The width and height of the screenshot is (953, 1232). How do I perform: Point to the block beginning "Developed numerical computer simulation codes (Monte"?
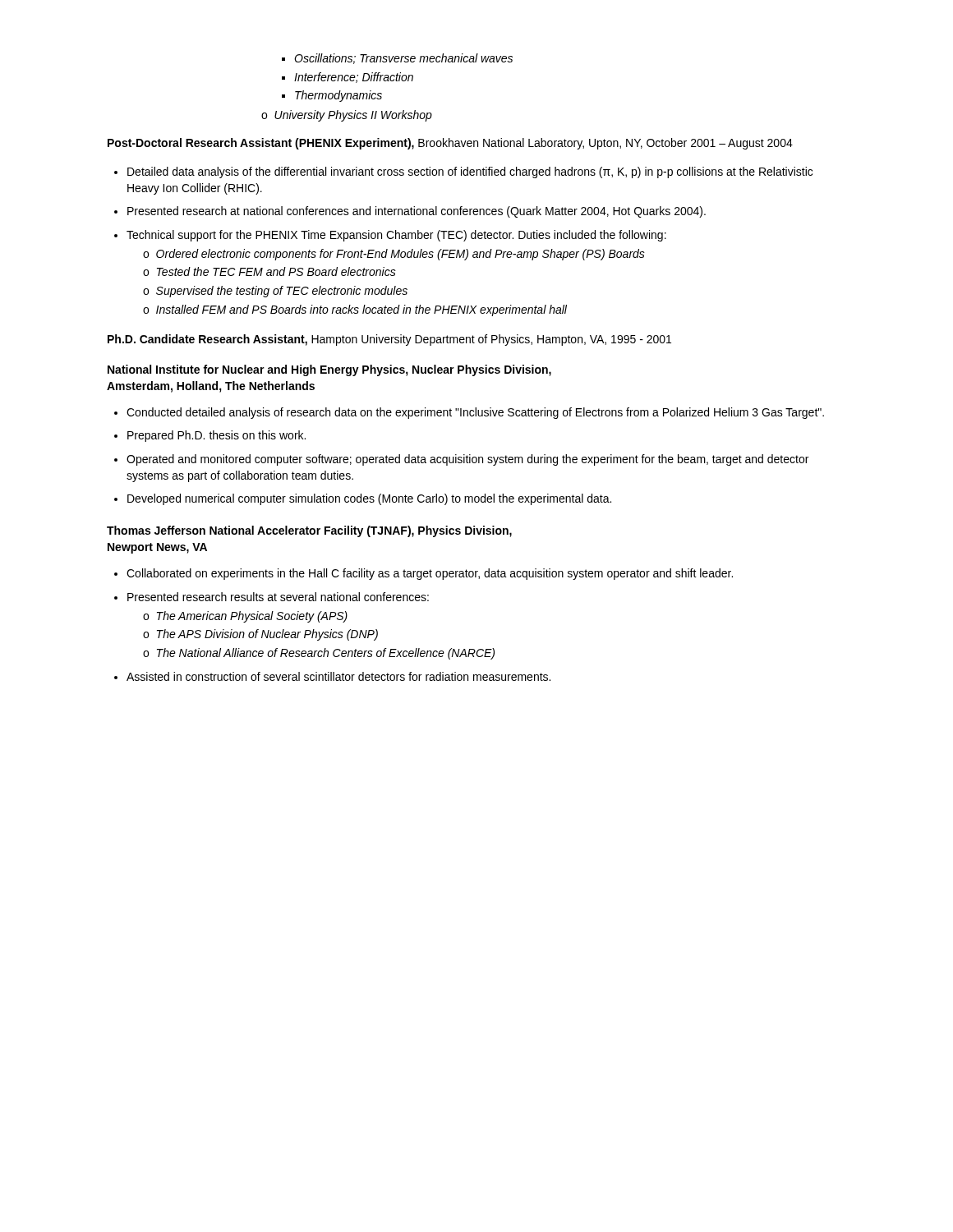(x=476, y=499)
